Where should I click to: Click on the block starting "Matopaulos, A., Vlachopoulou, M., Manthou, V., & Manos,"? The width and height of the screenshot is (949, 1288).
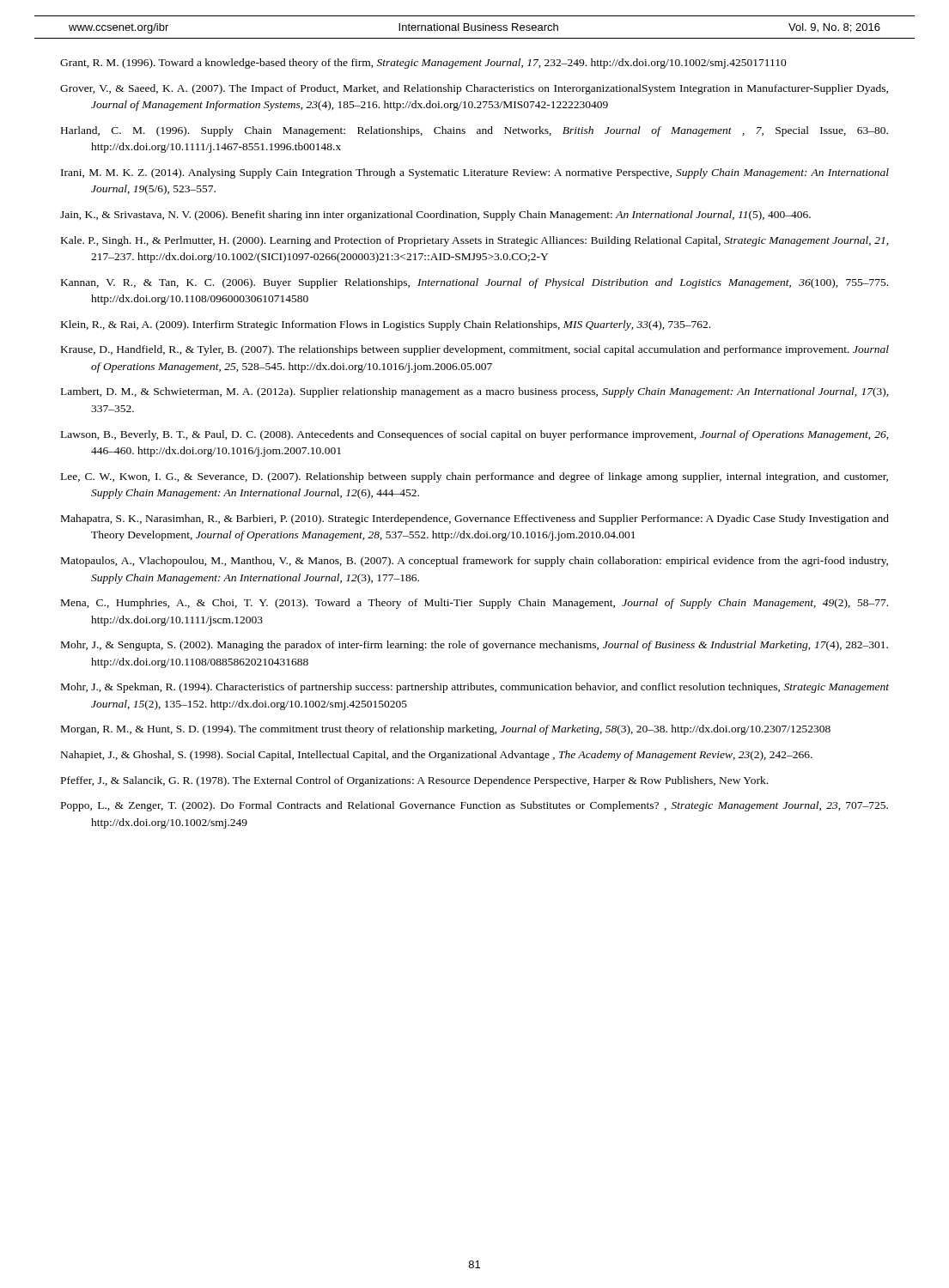coord(474,569)
